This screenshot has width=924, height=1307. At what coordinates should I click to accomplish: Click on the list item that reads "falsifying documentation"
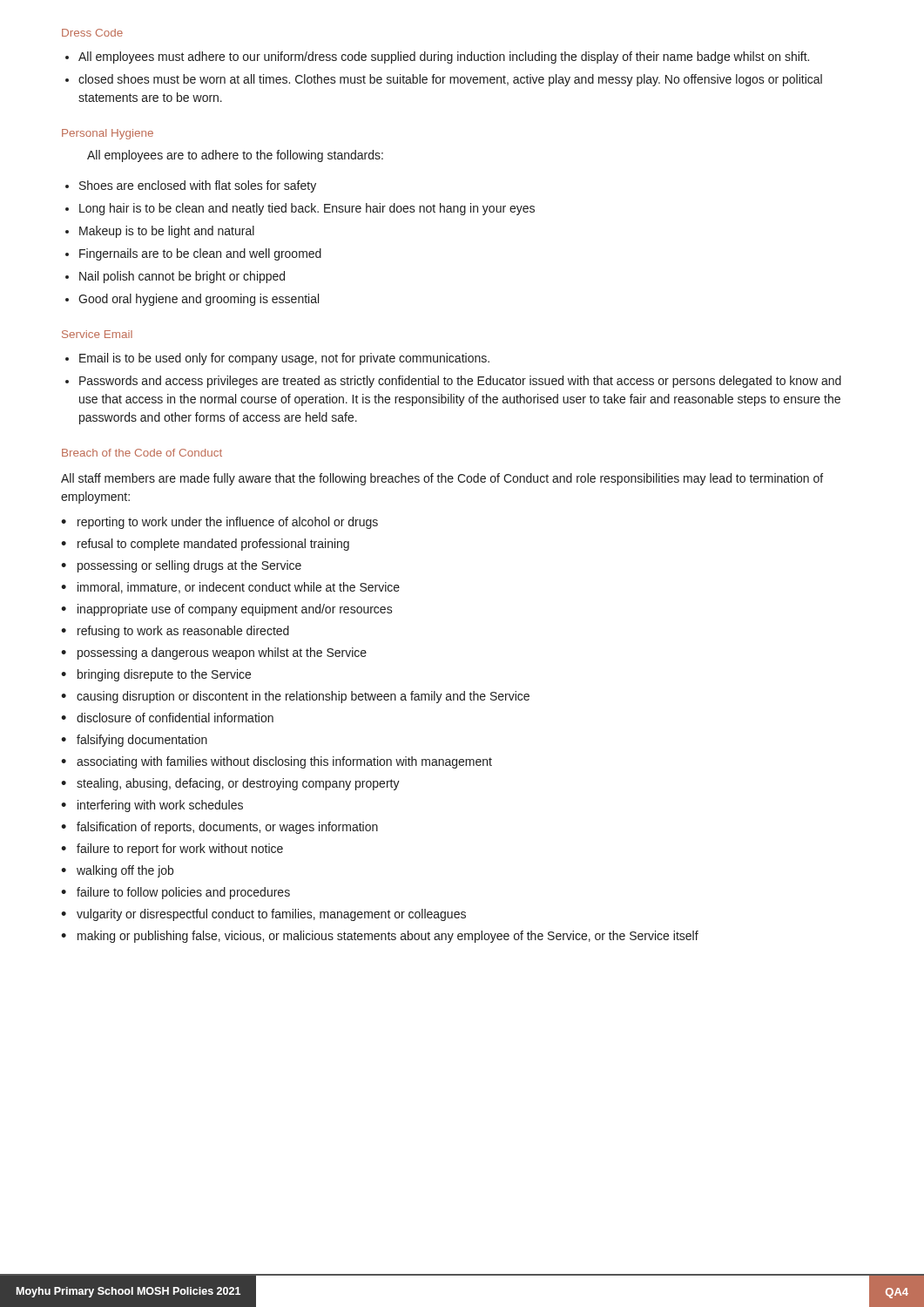click(142, 740)
